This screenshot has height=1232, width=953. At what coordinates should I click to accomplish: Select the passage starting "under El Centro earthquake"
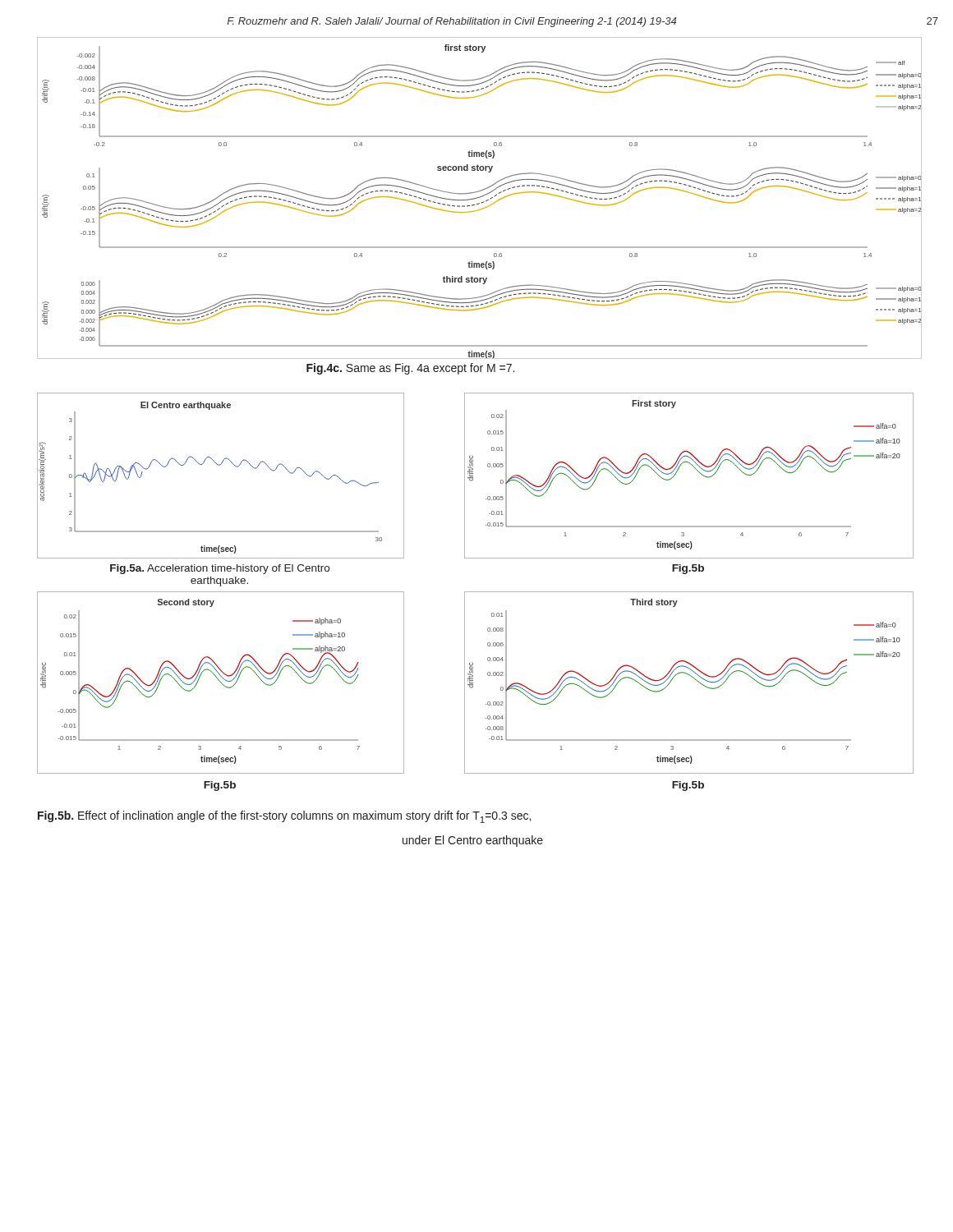tap(472, 840)
